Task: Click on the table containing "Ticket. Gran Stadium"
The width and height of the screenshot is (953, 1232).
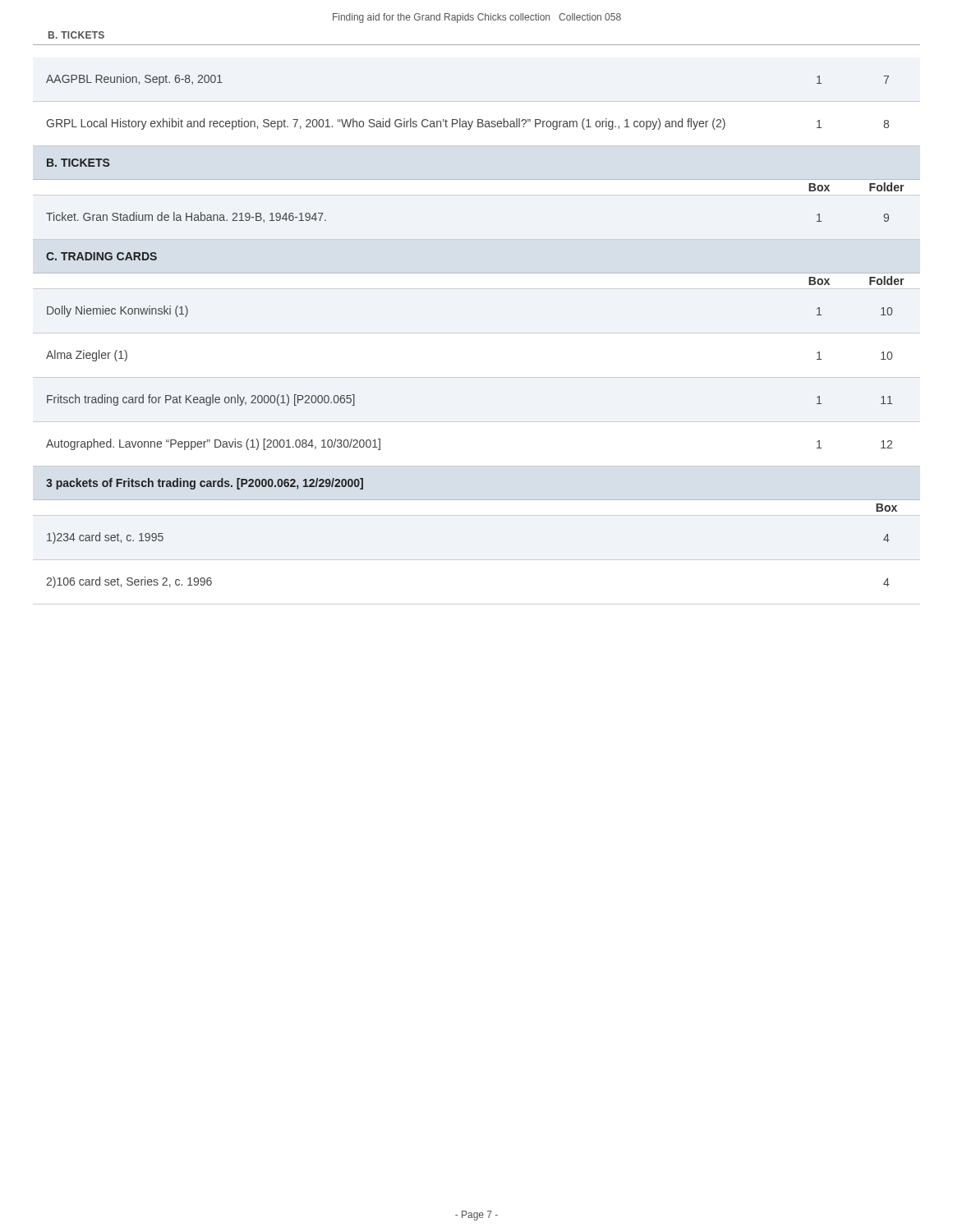Action: [x=476, y=210]
